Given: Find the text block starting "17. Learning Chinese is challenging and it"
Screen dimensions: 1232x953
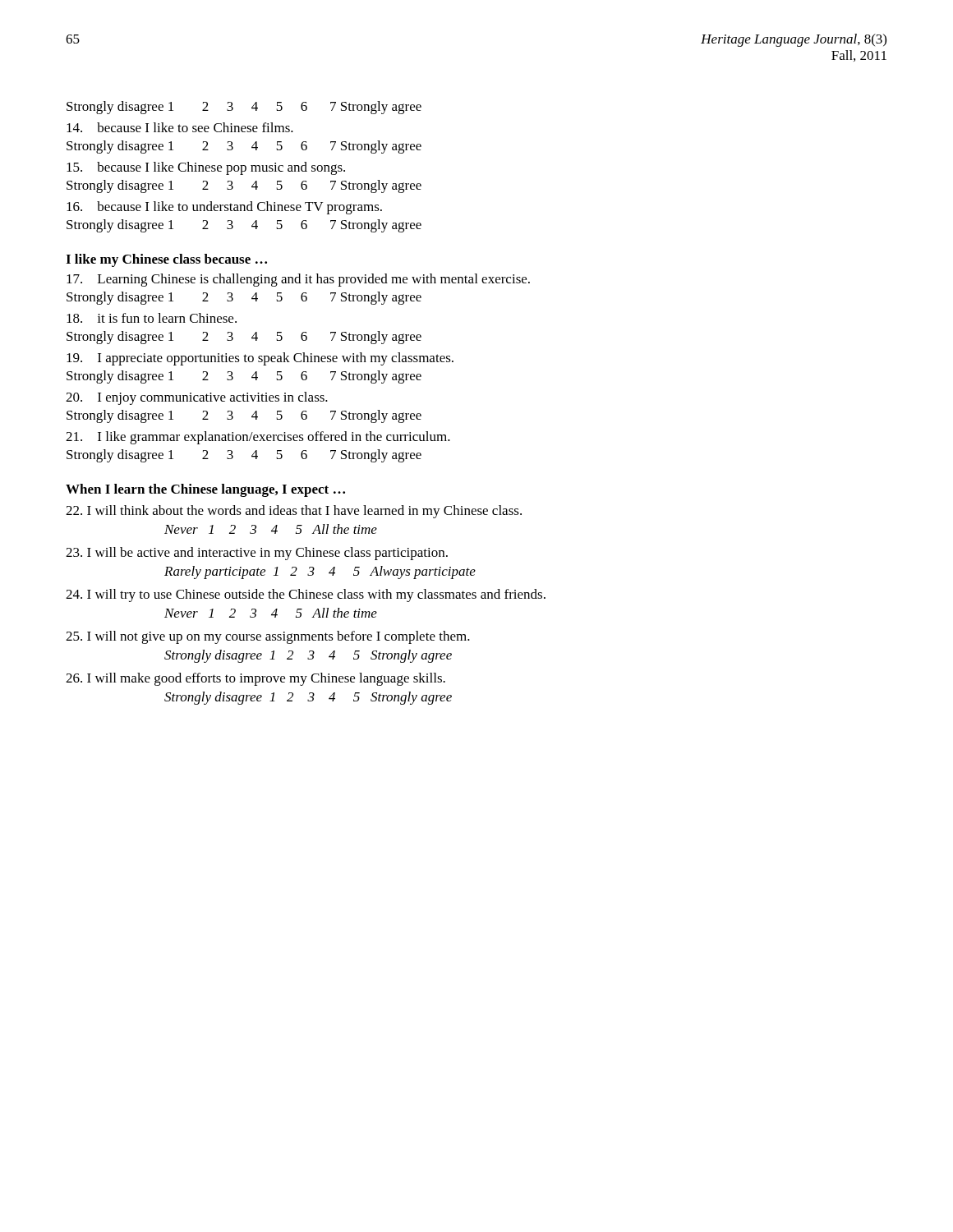Looking at the screenshot, I should [x=298, y=279].
